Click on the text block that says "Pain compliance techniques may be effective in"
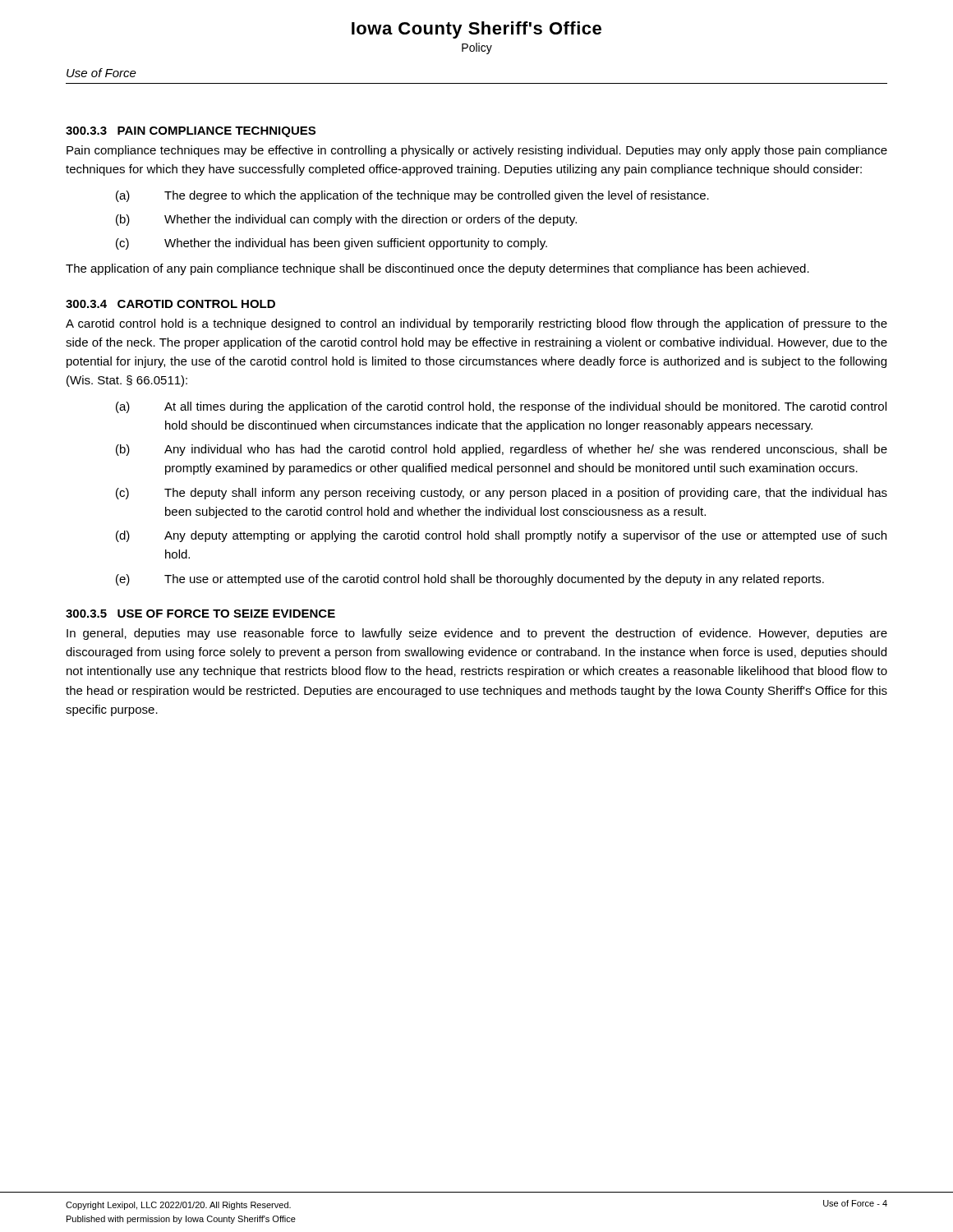Image resolution: width=953 pixels, height=1232 pixels. tap(476, 159)
